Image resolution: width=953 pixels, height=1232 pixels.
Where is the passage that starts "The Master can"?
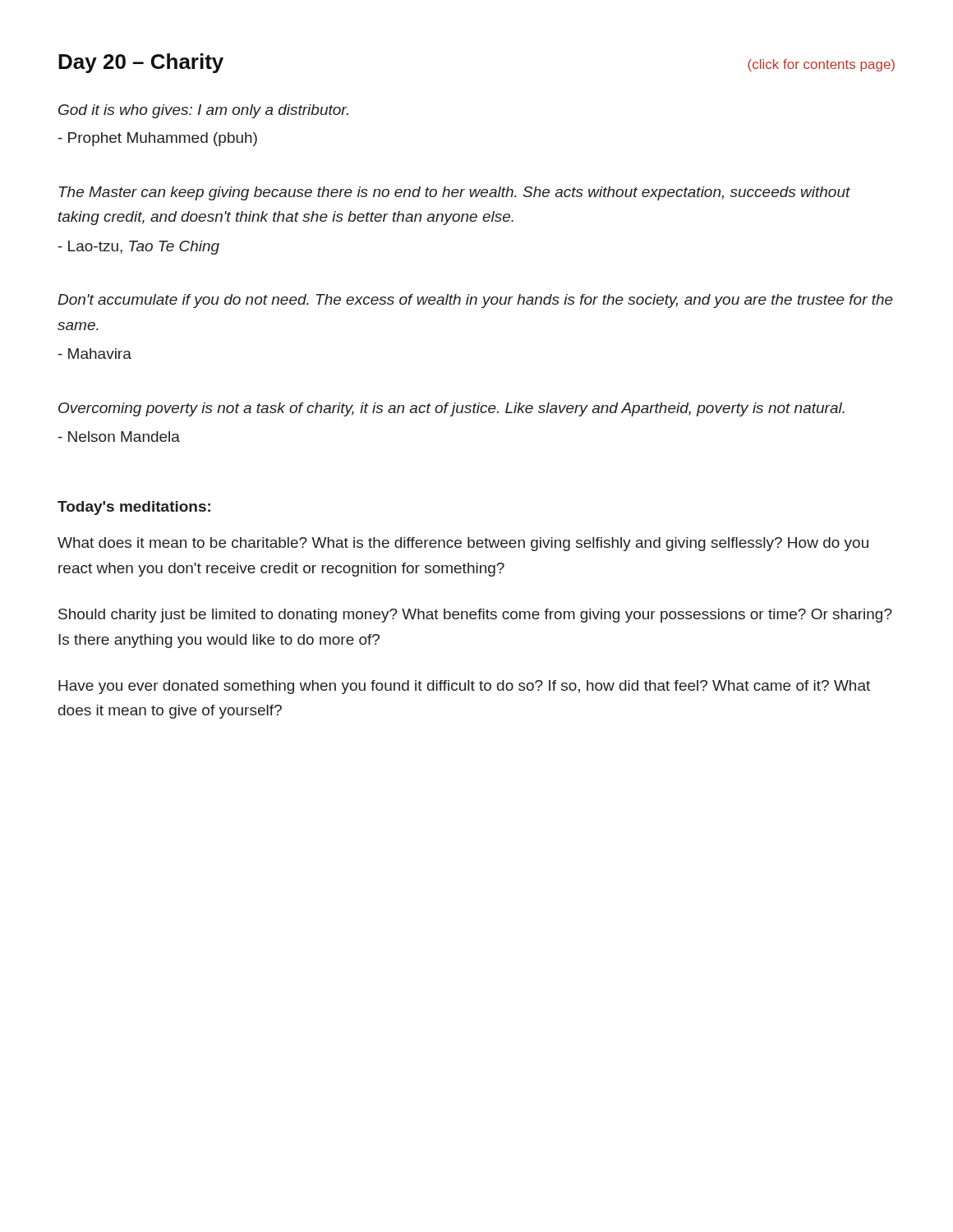tap(454, 204)
